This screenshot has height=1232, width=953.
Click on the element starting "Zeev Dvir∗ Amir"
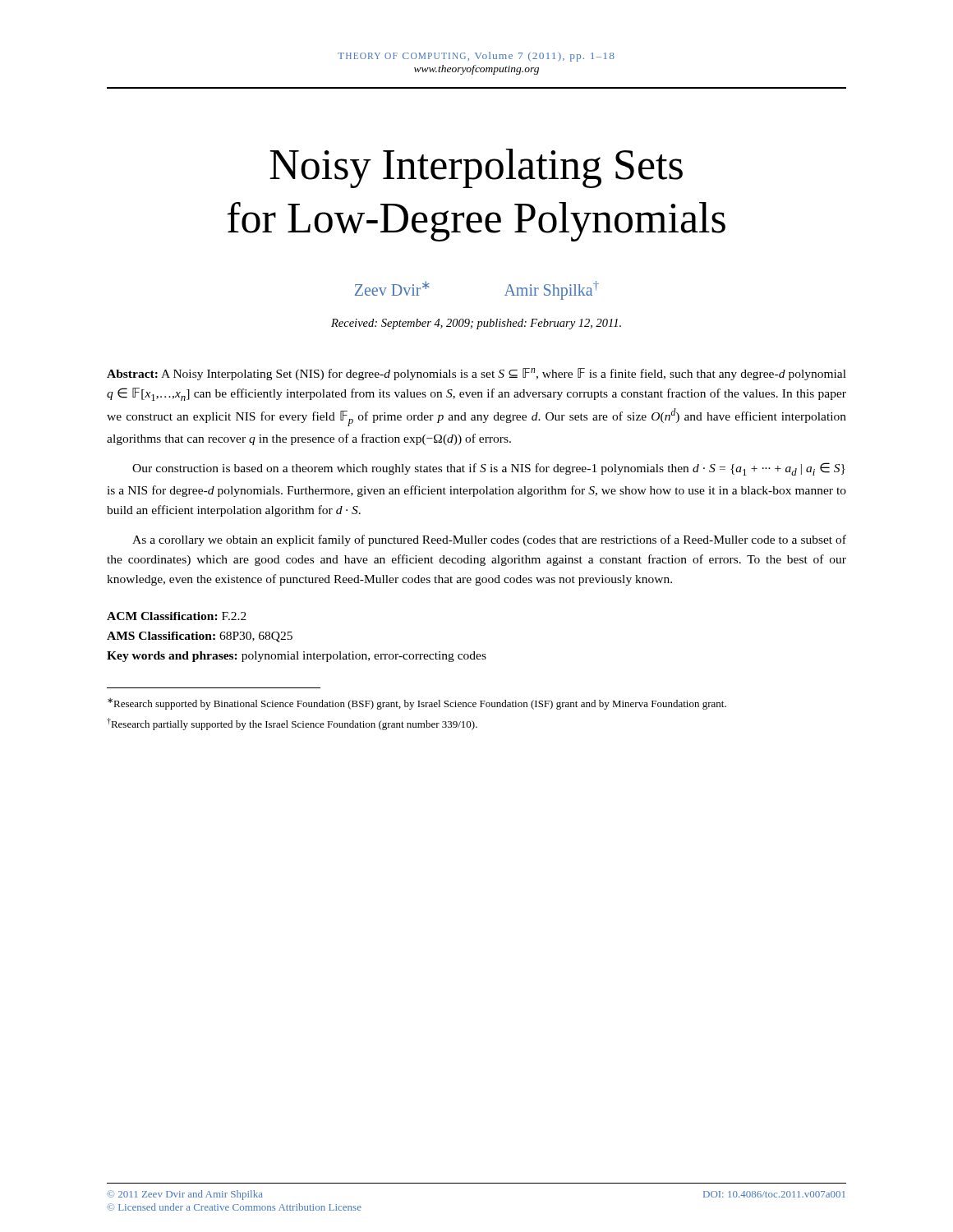tap(401, 290)
